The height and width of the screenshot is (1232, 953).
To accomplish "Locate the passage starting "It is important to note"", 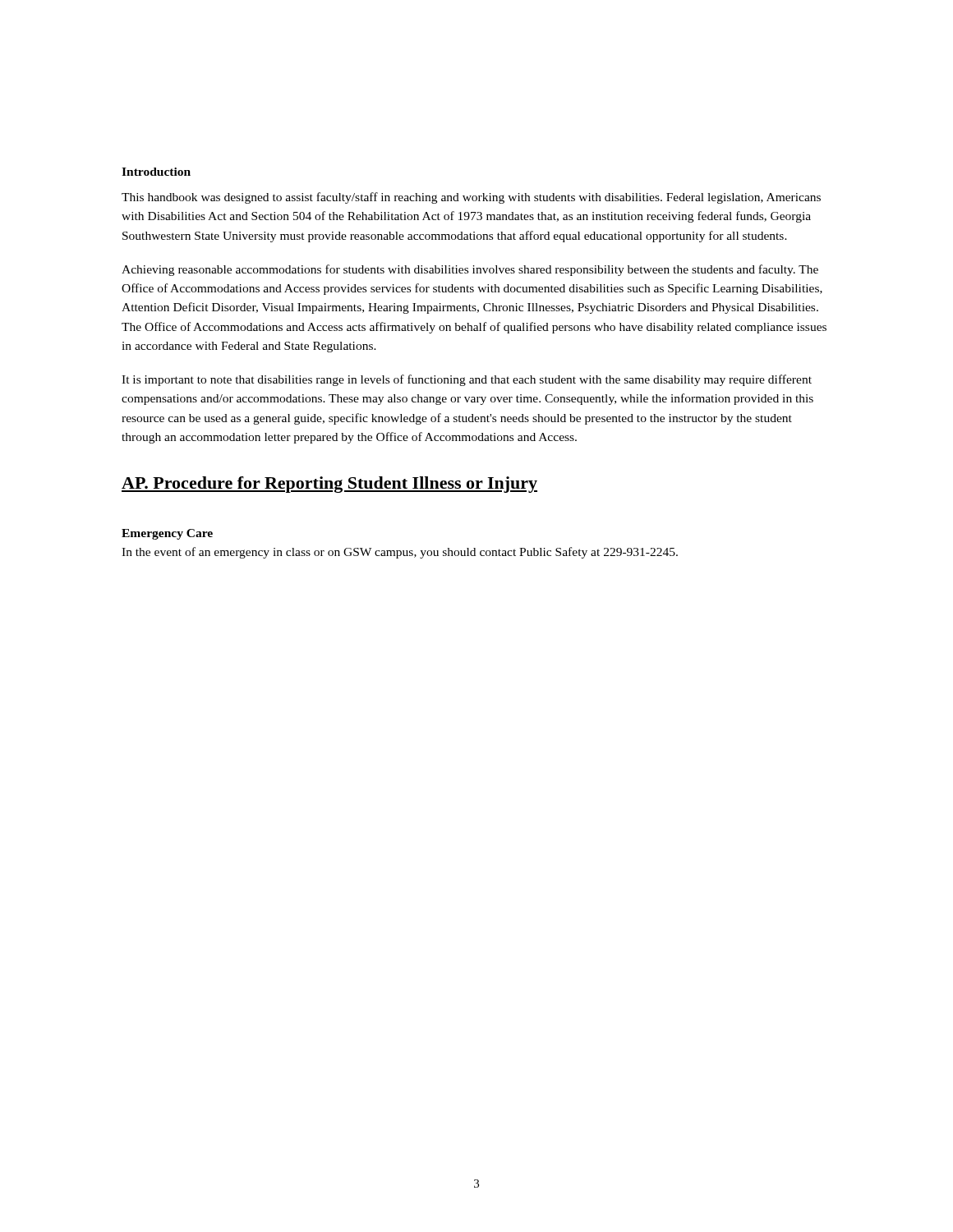I will coord(468,408).
